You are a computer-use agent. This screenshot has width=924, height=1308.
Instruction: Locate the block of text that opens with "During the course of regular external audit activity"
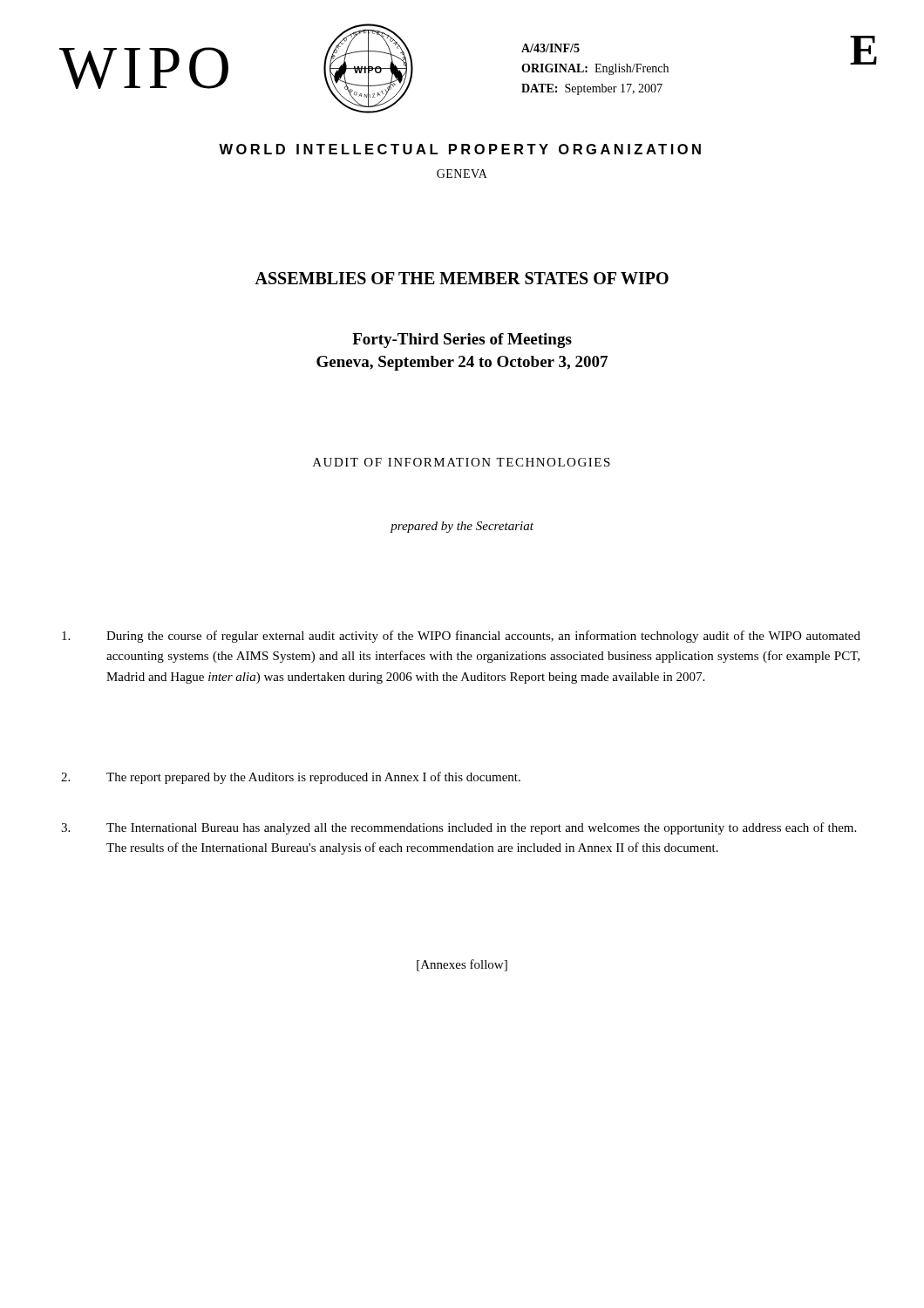[461, 657]
